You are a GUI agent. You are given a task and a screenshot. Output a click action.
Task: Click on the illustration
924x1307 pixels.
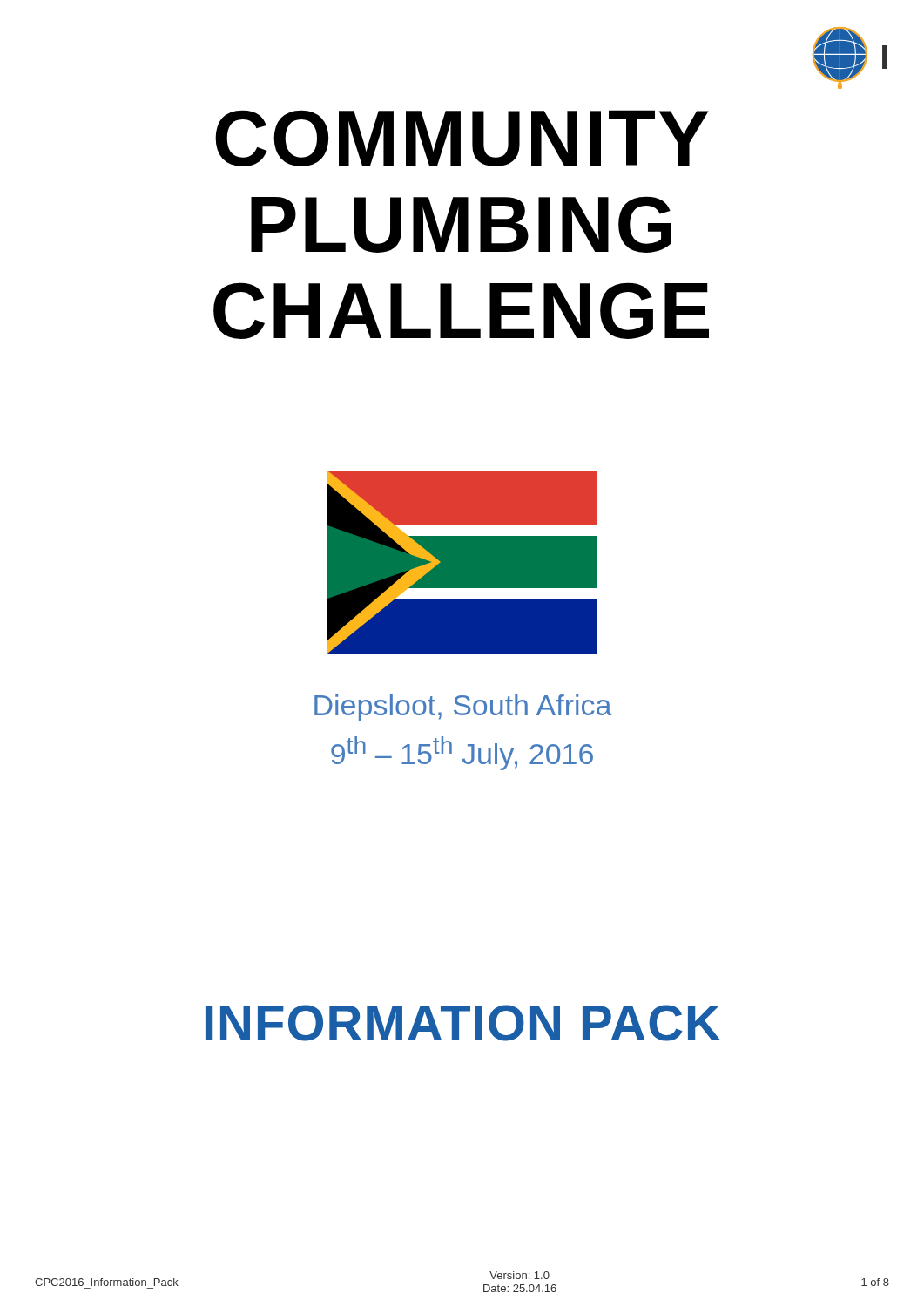(462, 562)
